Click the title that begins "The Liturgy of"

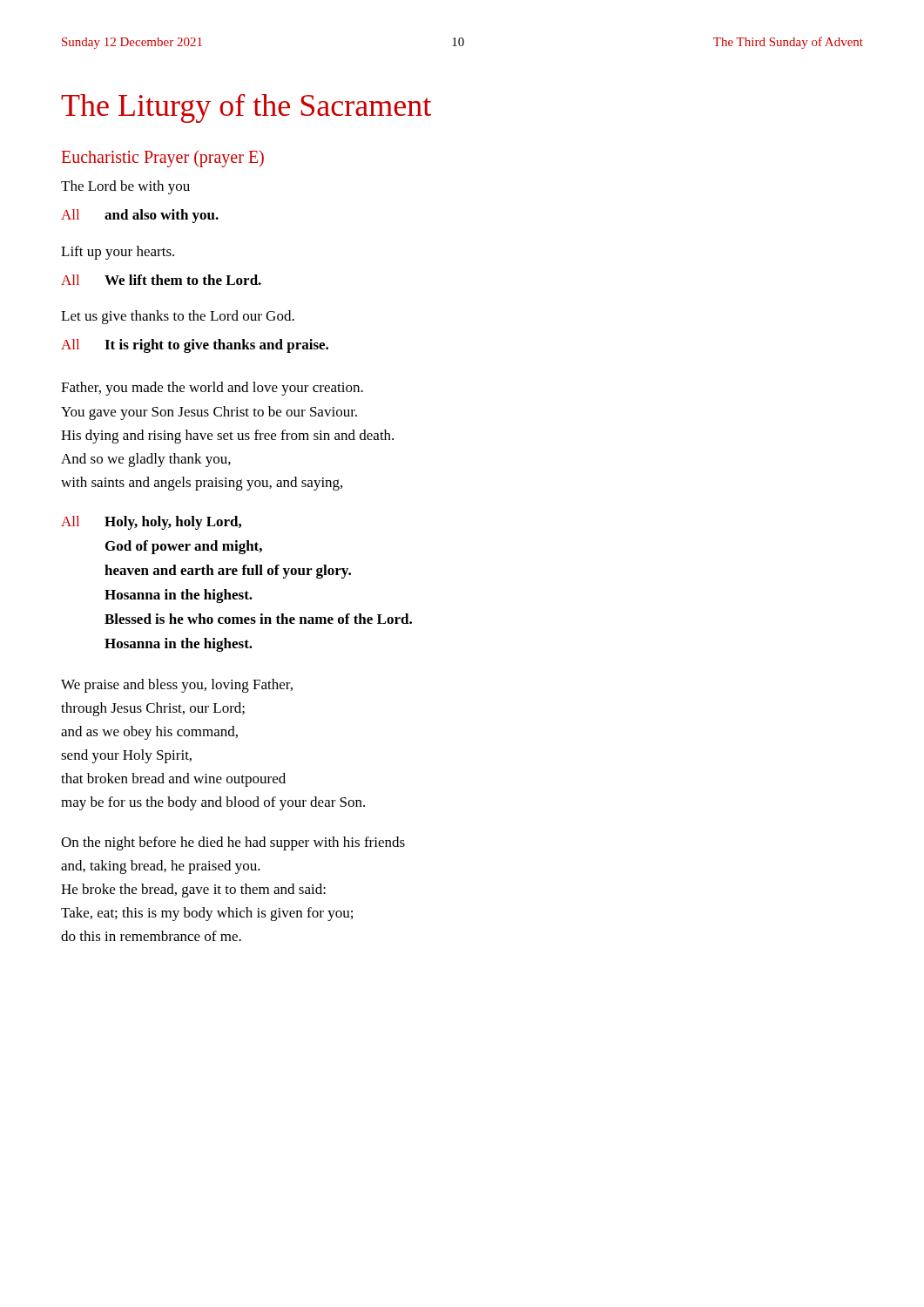click(246, 105)
